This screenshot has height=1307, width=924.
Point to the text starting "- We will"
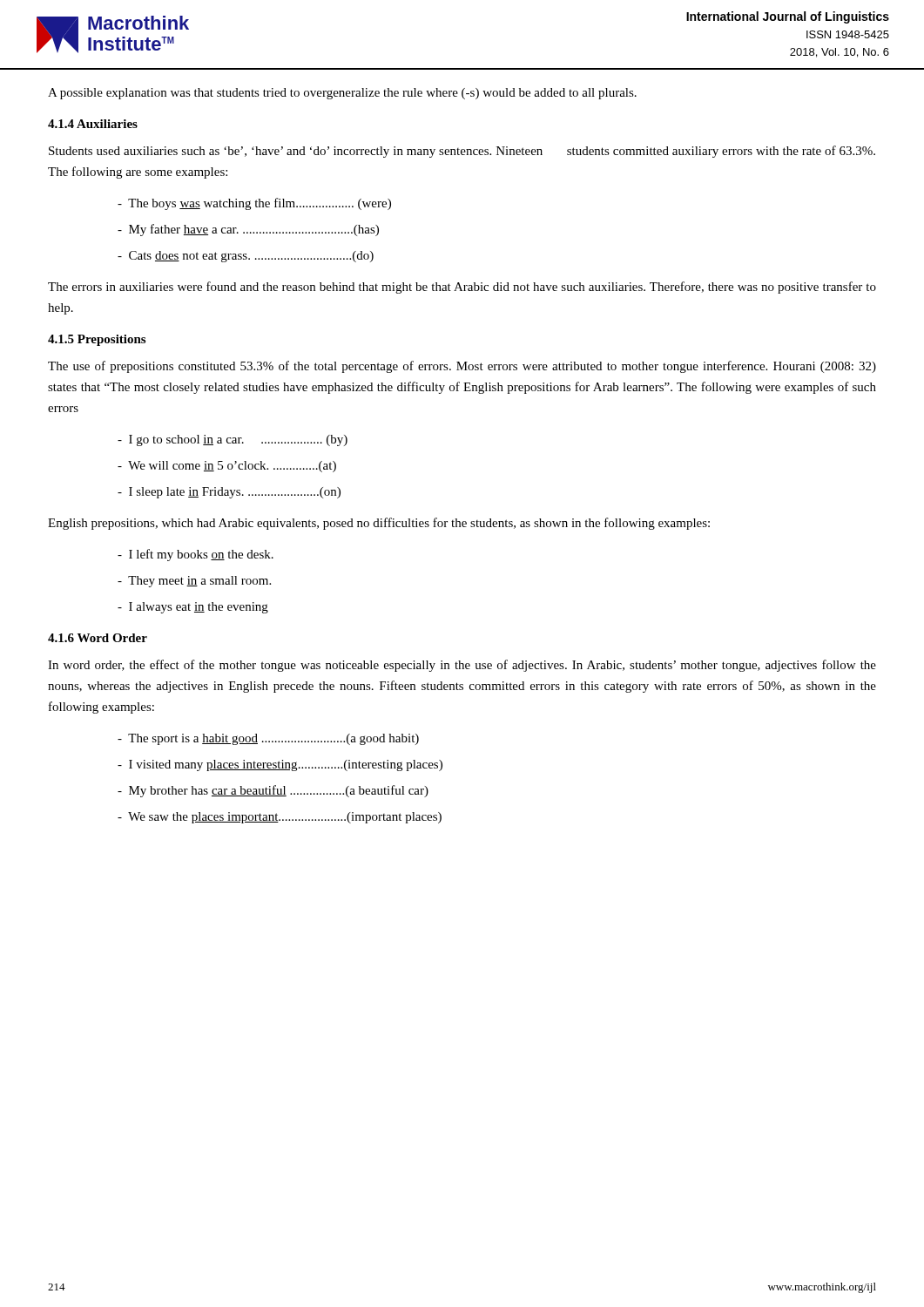227,465
